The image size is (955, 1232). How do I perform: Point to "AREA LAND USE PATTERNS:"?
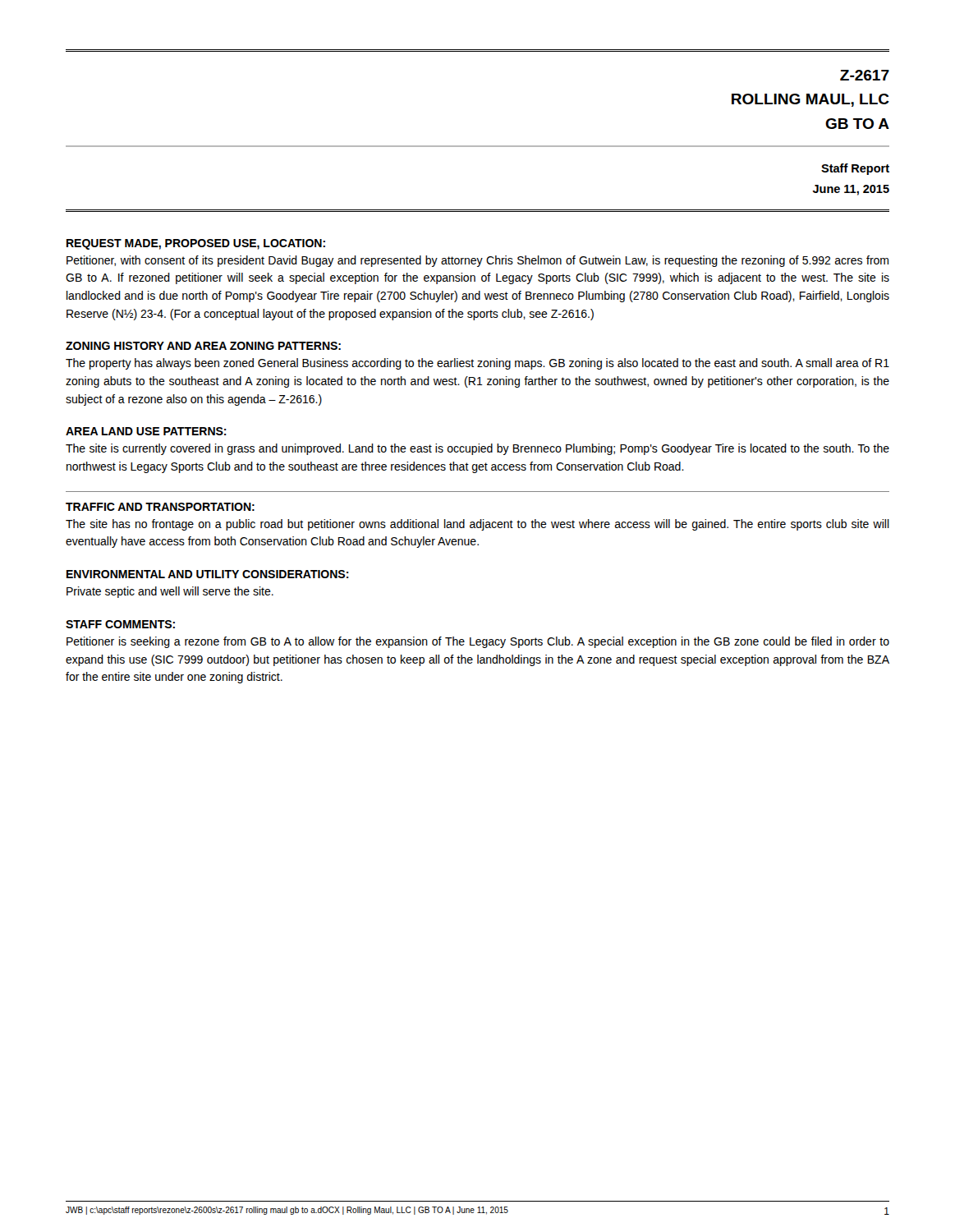146,432
